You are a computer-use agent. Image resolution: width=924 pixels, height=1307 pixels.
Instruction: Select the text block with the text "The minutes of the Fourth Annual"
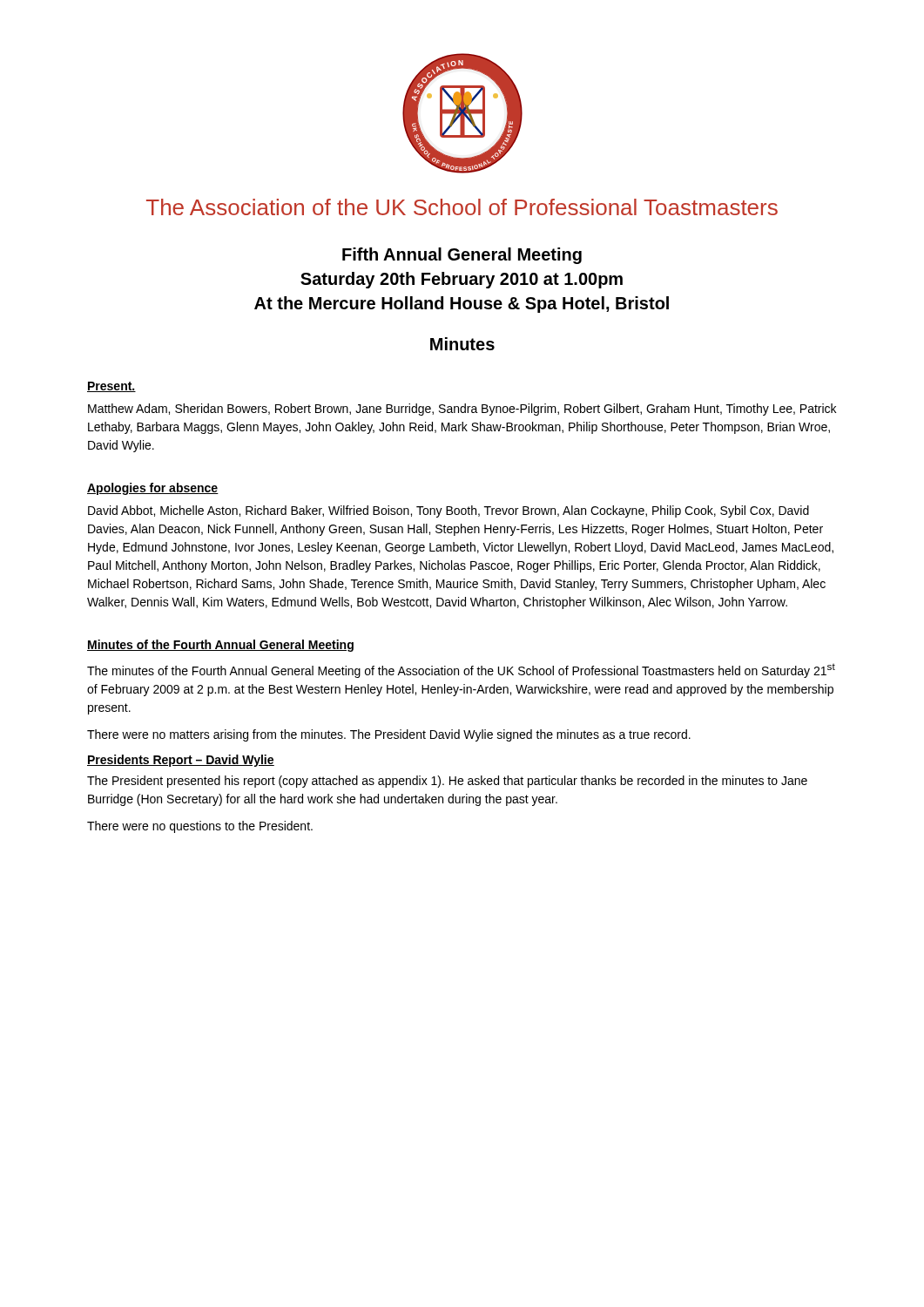tap(461, 687)
